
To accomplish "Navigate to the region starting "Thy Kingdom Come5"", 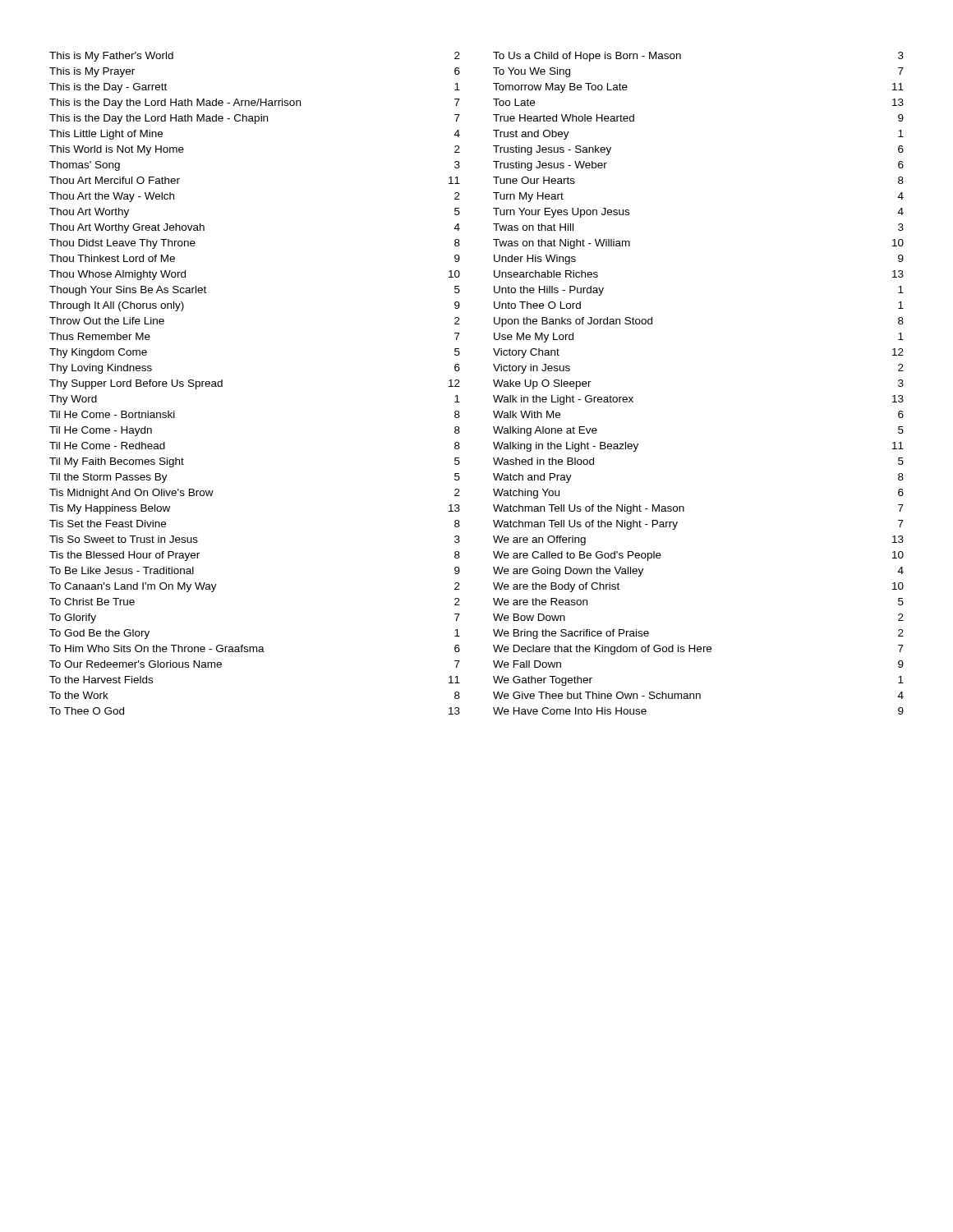I will [97, 353].
